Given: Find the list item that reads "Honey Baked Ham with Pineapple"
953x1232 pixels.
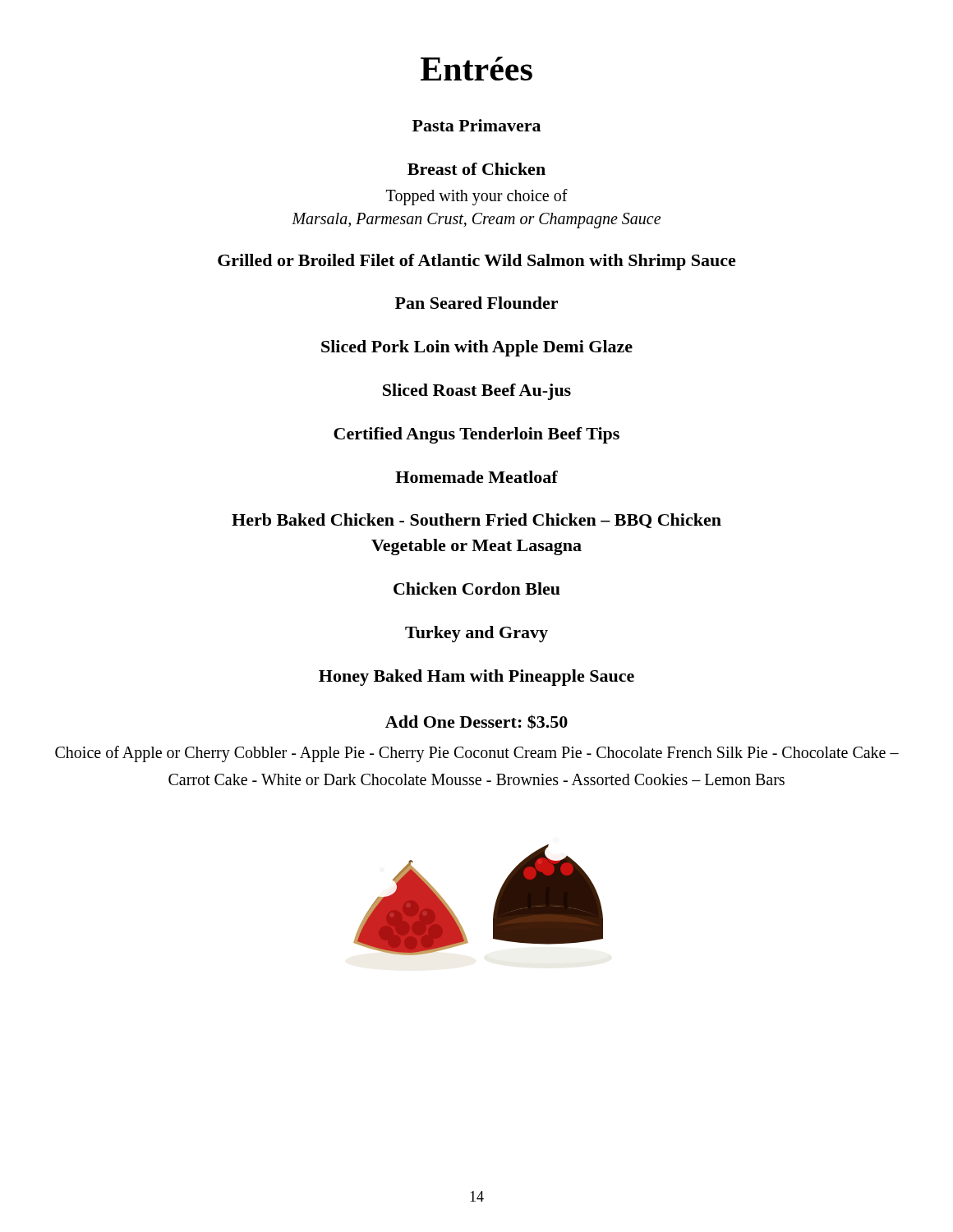Looking at the screenshot, I should [476, 676].
